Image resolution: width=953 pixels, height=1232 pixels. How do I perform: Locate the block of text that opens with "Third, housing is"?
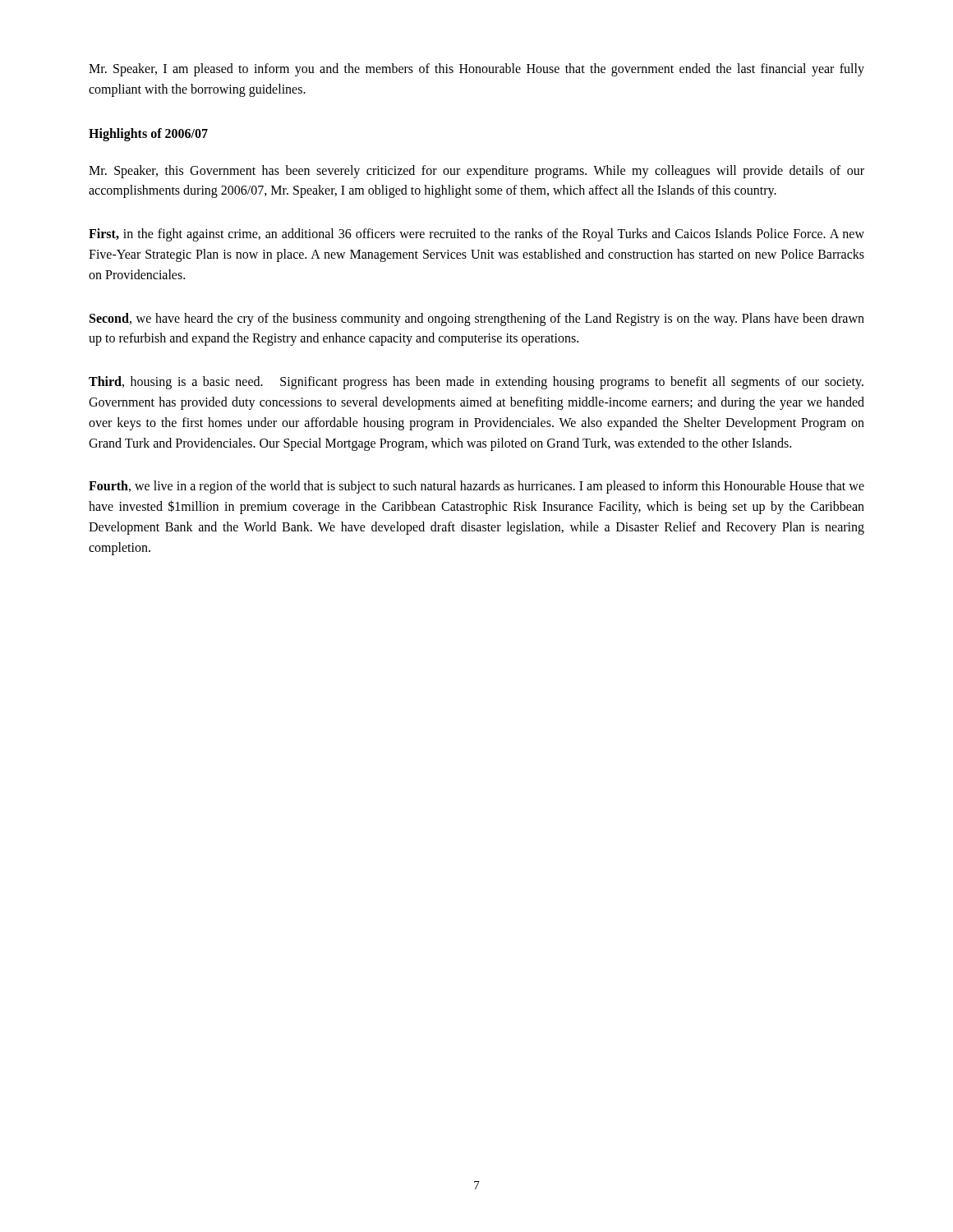click(x=476, y=412)
